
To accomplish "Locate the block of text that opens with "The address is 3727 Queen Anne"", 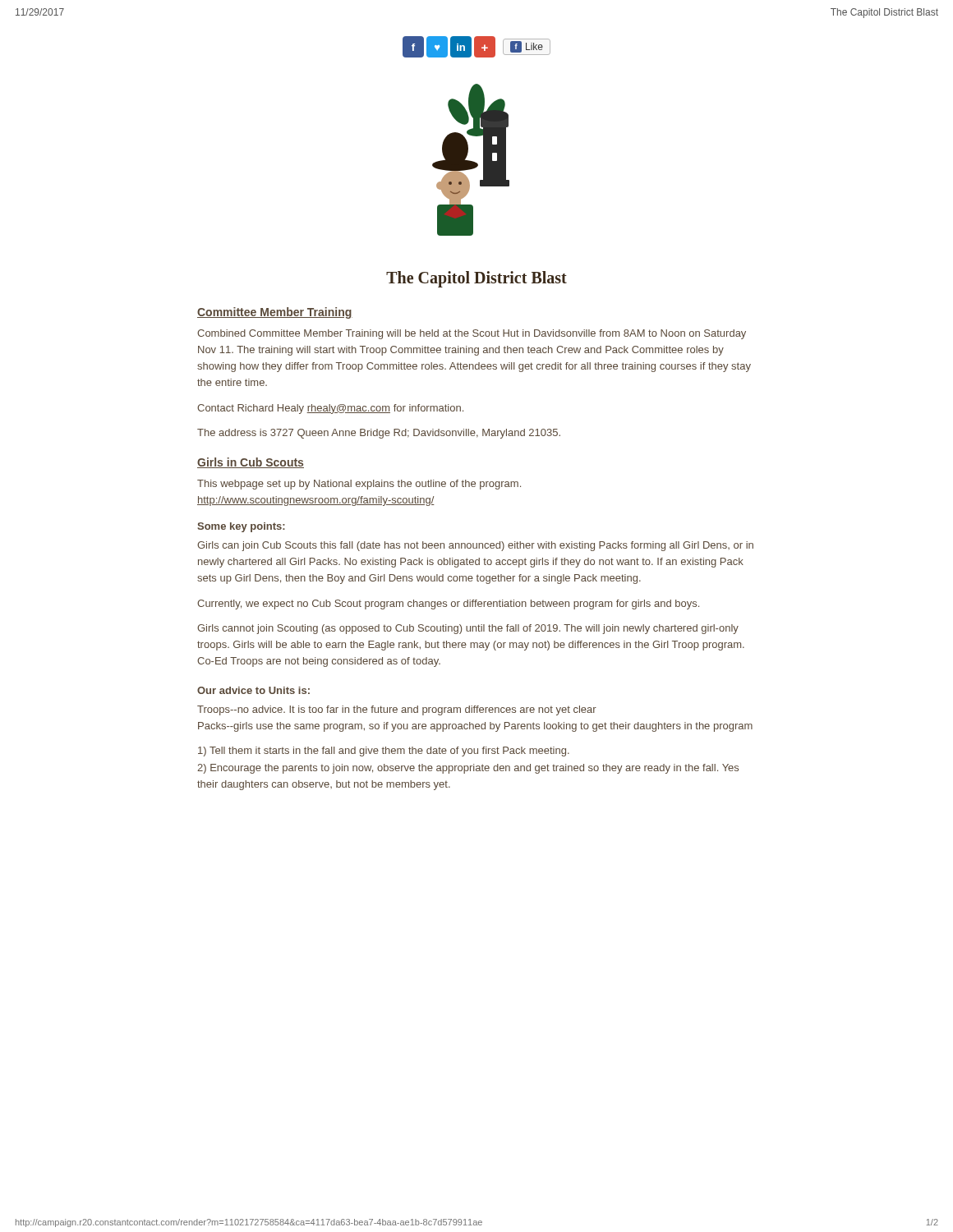I will point(379,432).
